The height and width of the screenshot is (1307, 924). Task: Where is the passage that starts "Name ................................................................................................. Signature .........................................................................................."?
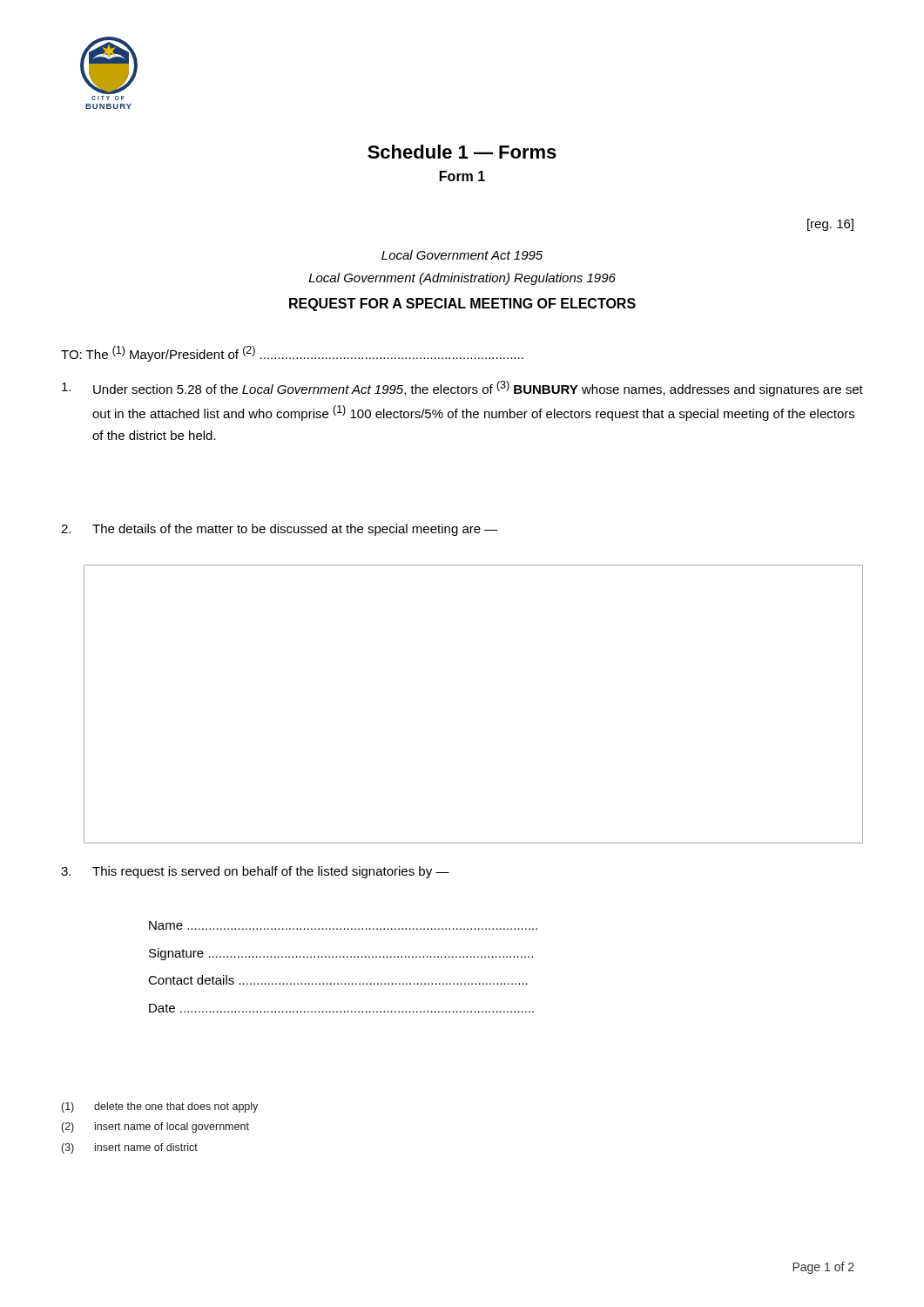506,966
